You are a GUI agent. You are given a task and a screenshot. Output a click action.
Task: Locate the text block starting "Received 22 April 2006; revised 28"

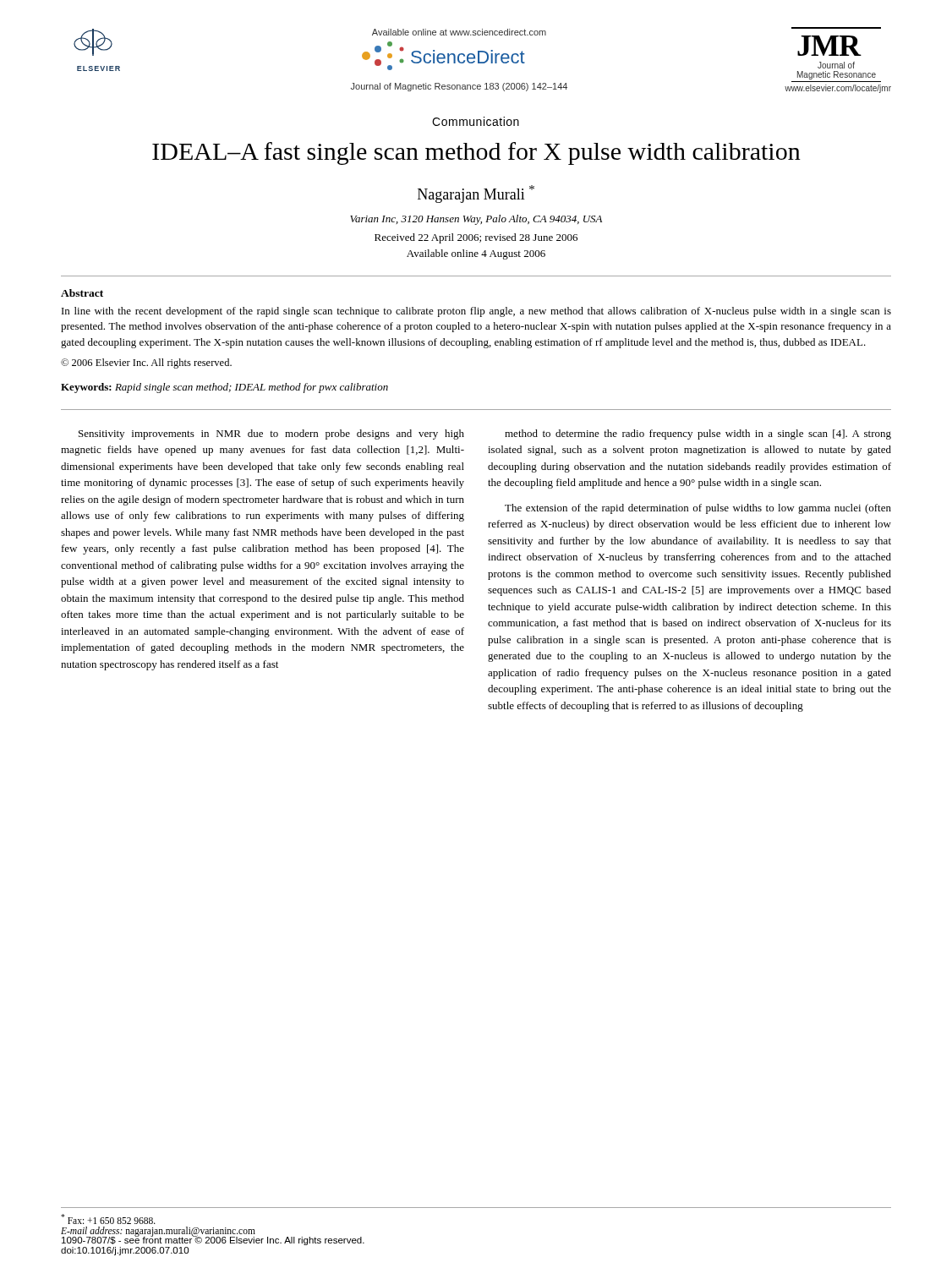tap(476, 237)
